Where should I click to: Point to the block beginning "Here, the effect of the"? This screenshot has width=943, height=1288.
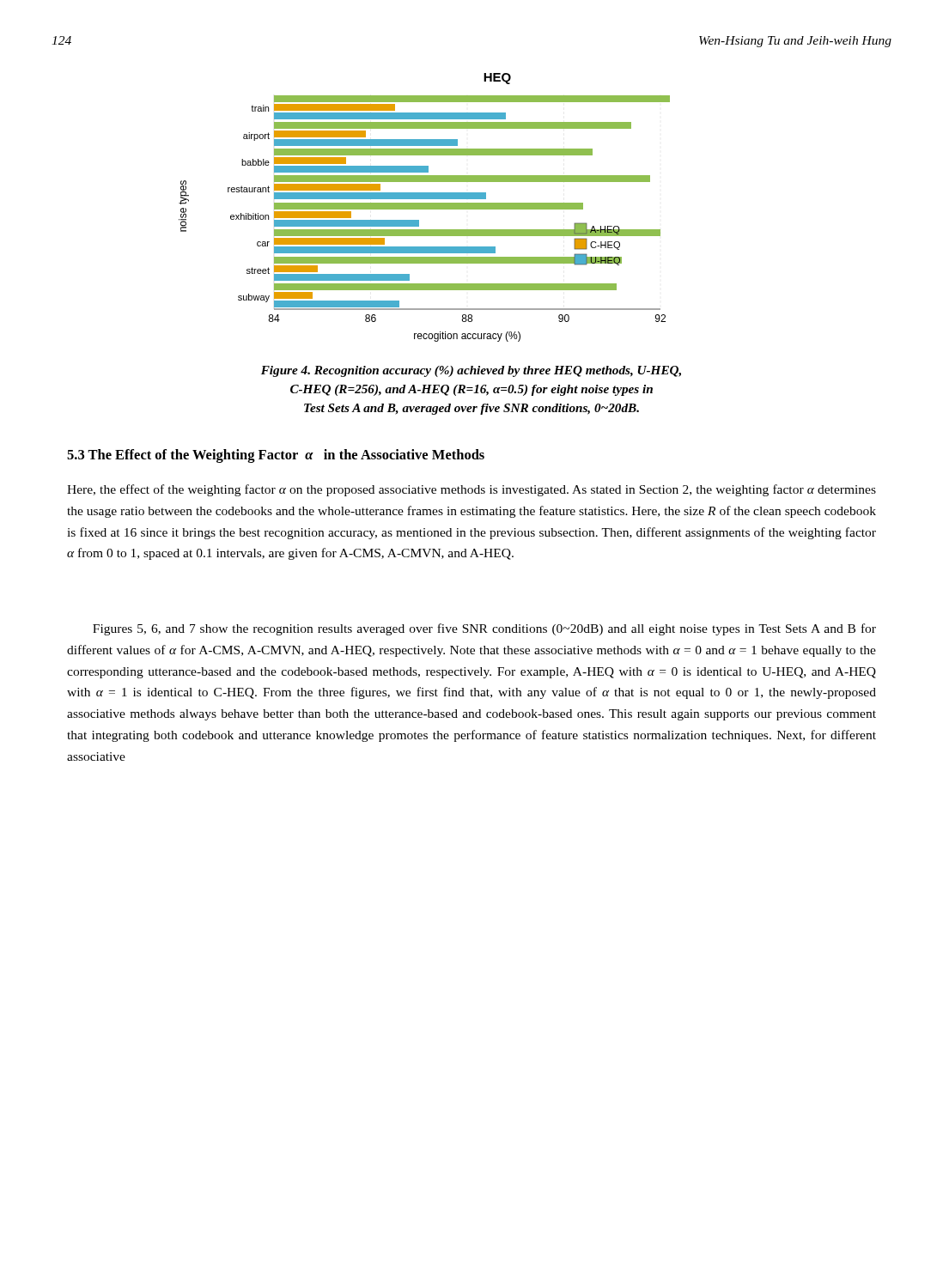pyautogui.click(x=472, y=521)
